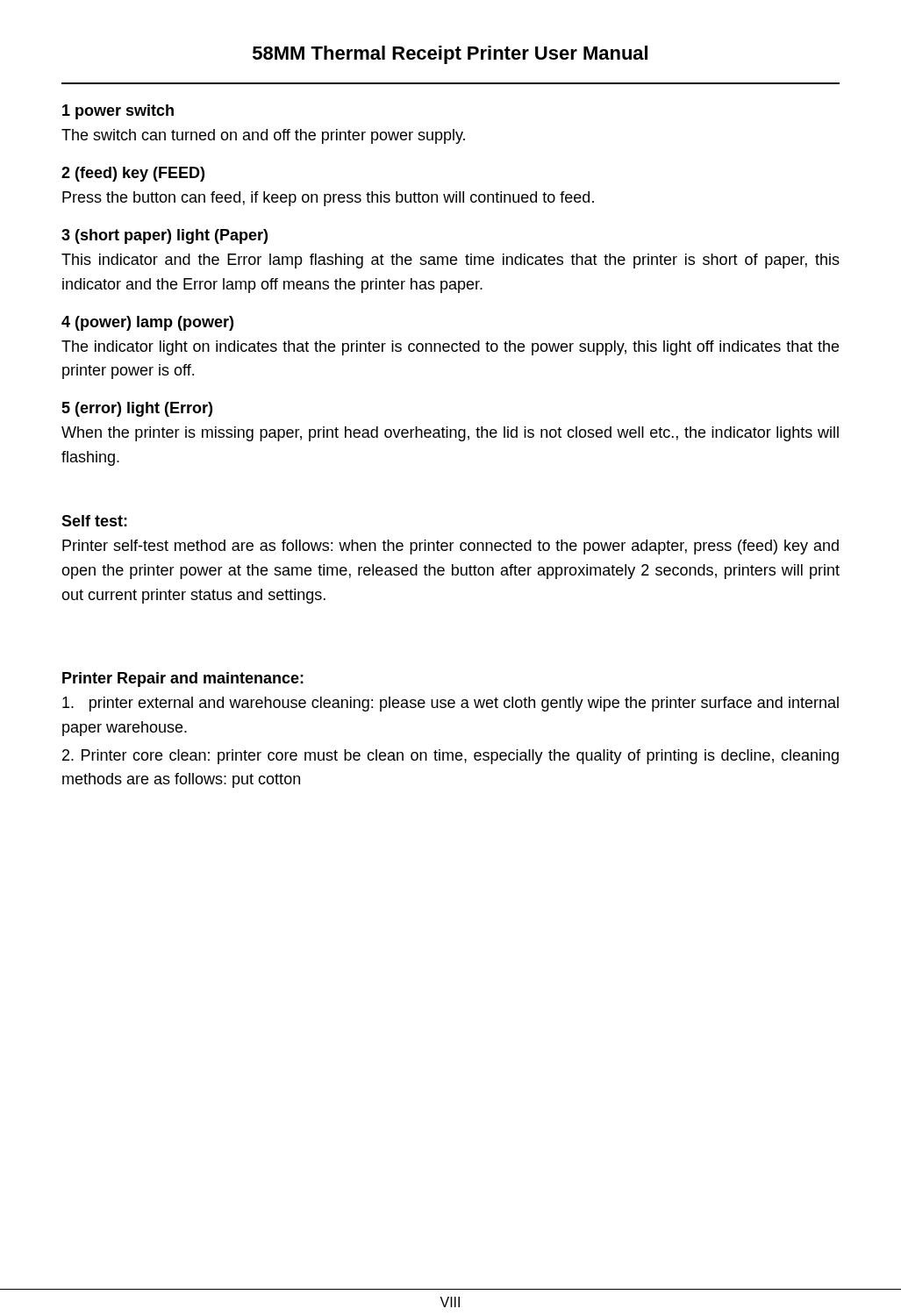Image resolution: width=901 pixels, height=1316 pixels.
Task: Click on the title with the text "58MM Thermal Receipt Printer User Manual"
Action: [x=450, y=54]
